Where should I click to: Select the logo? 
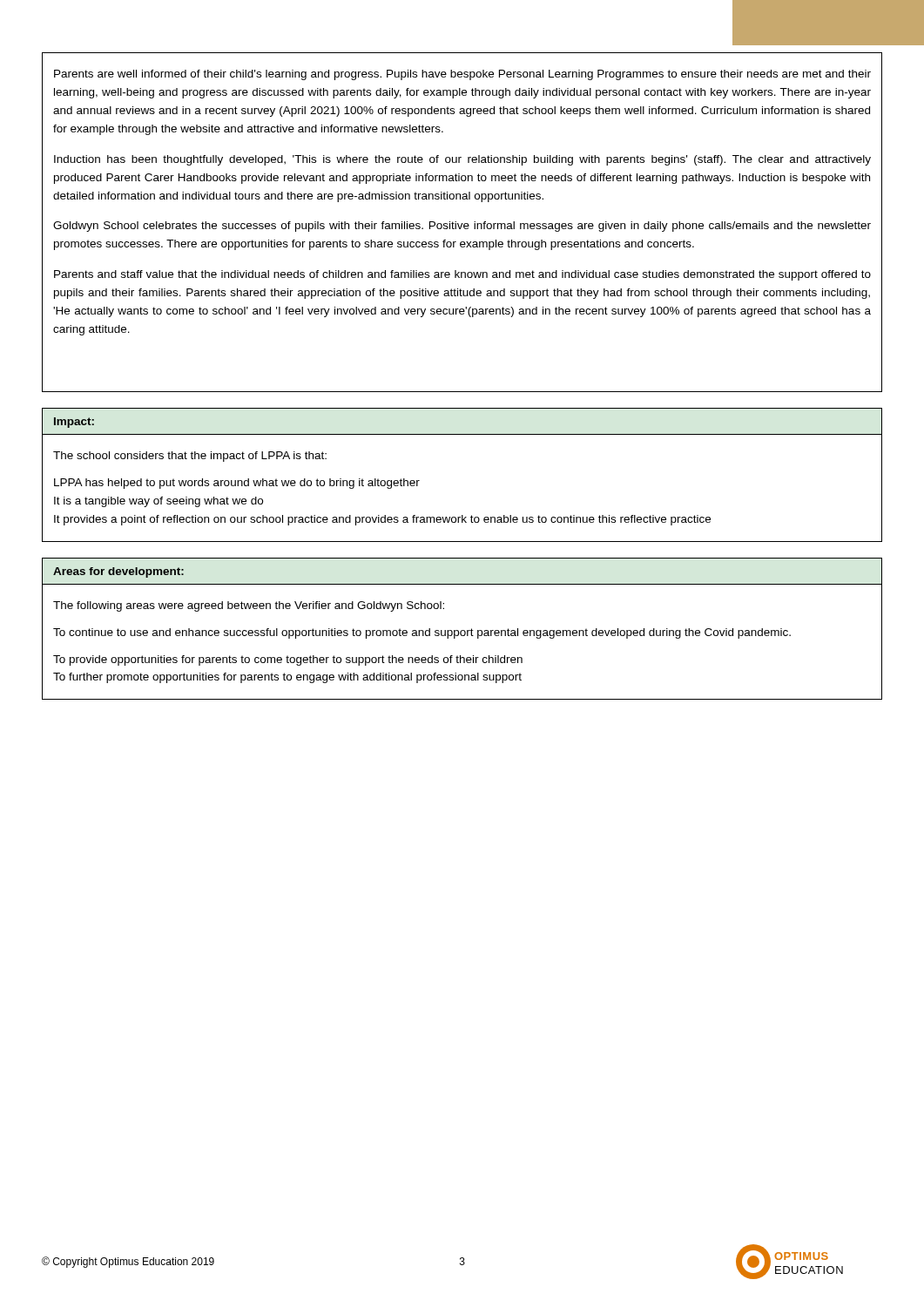point(808,1262)
